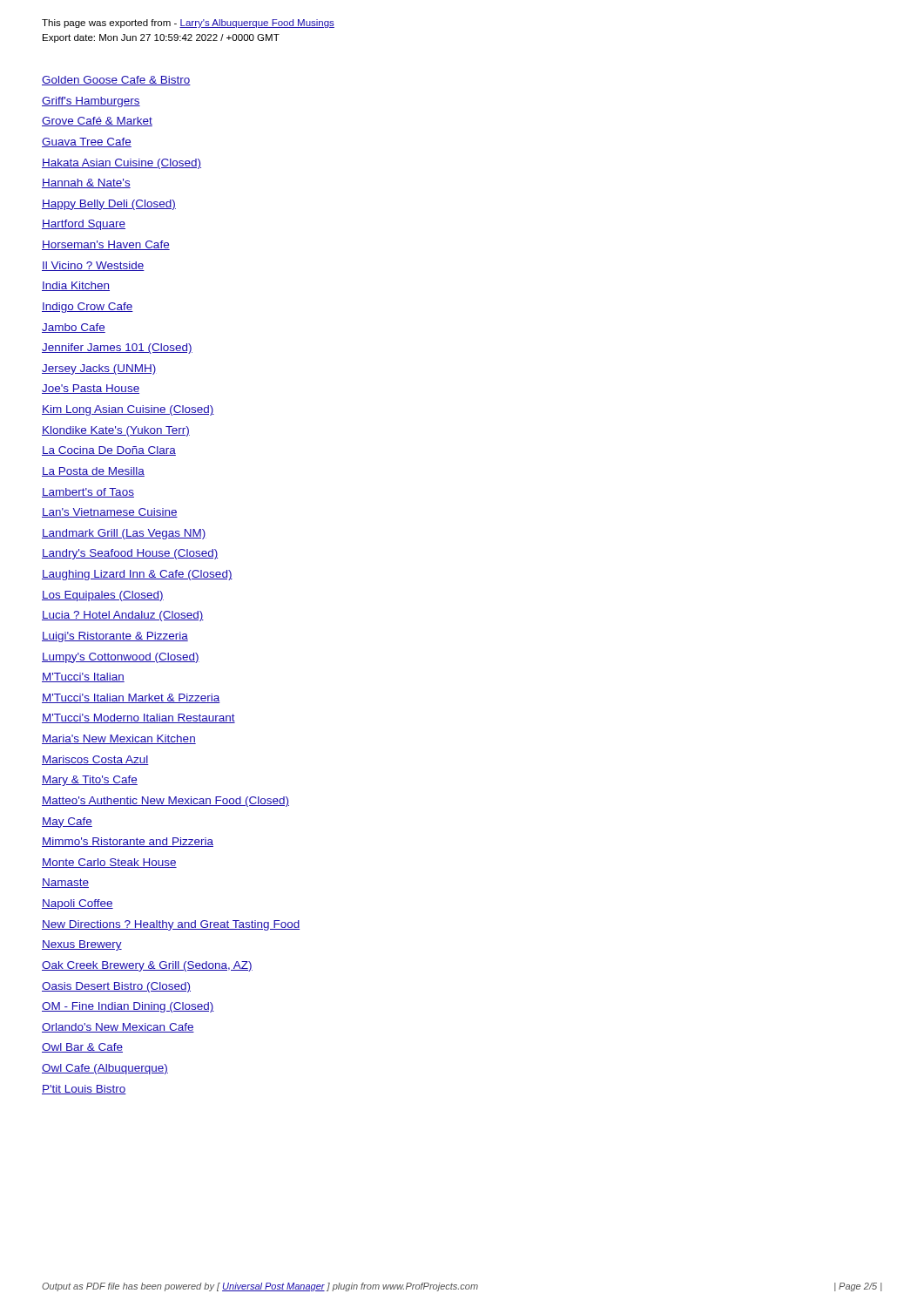Click on the text block starting "Orlando's New Mexican Cafe"
The height and width of the screenshot is (1307, 924).
coord(118,1027)
